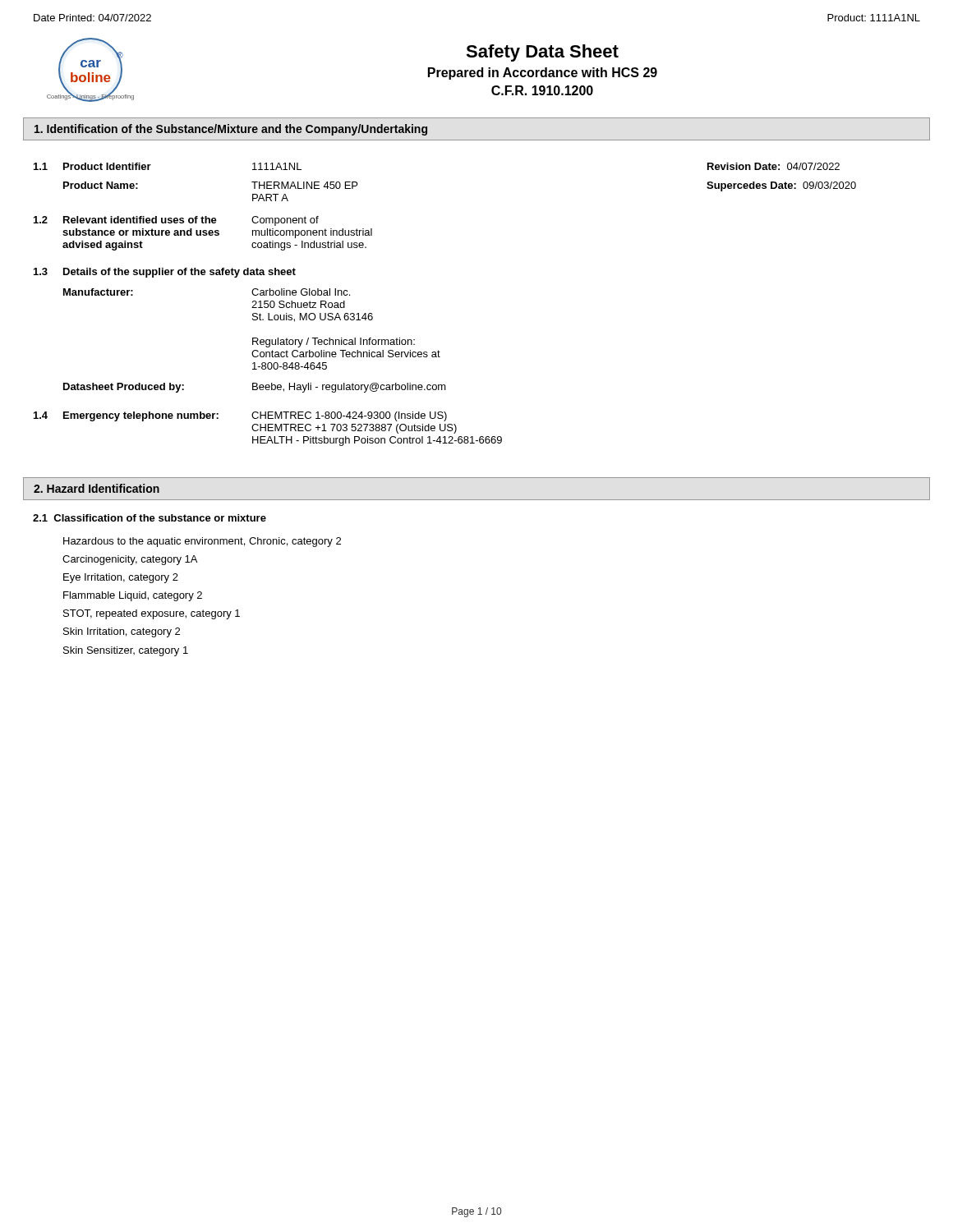953x1232 pixels.
Task: Navigate to the passage starting "2. Hazard Identification"
Action: tap(97, 489)
